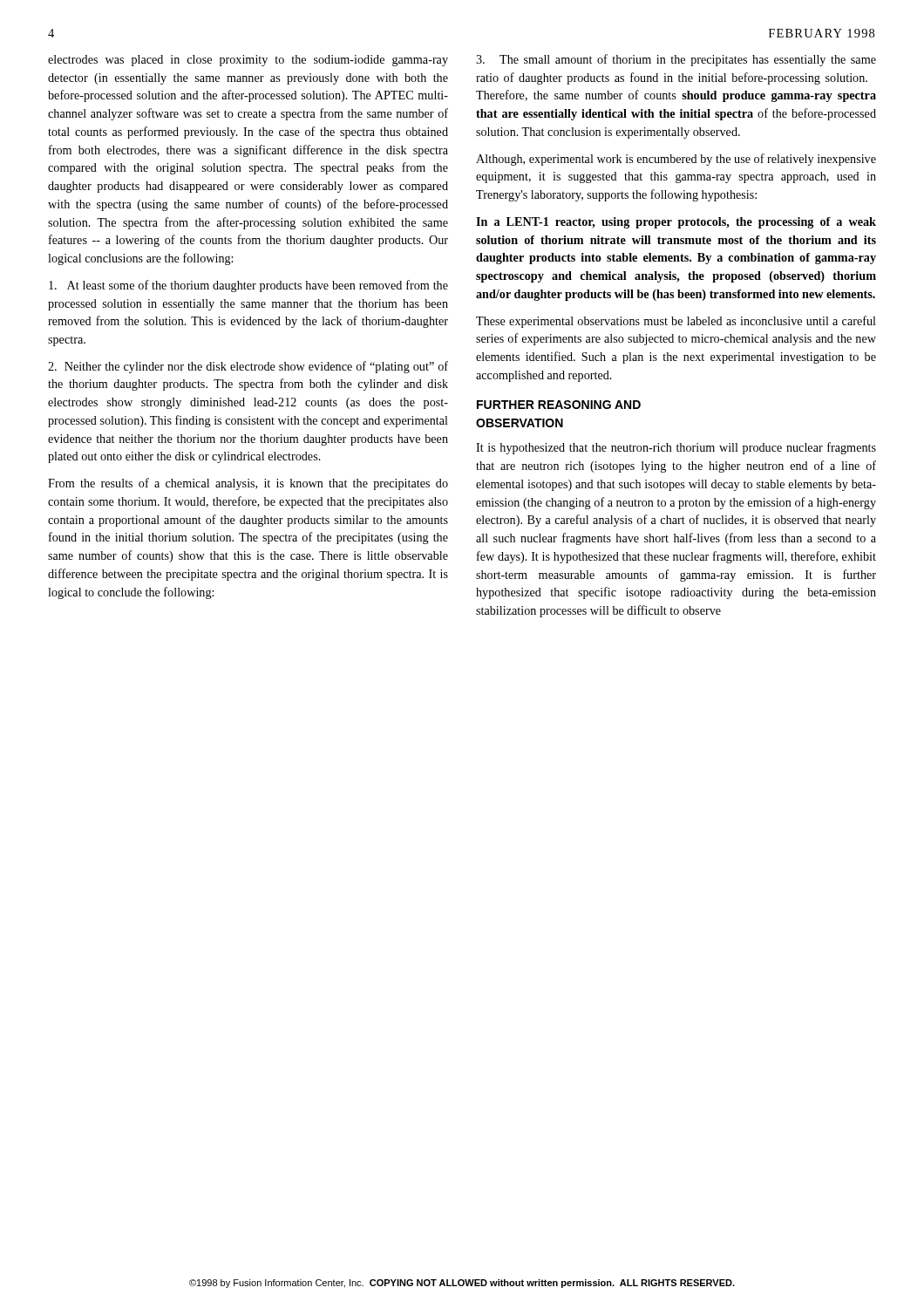Navigate to the passage starting "From the results of"

248,538
